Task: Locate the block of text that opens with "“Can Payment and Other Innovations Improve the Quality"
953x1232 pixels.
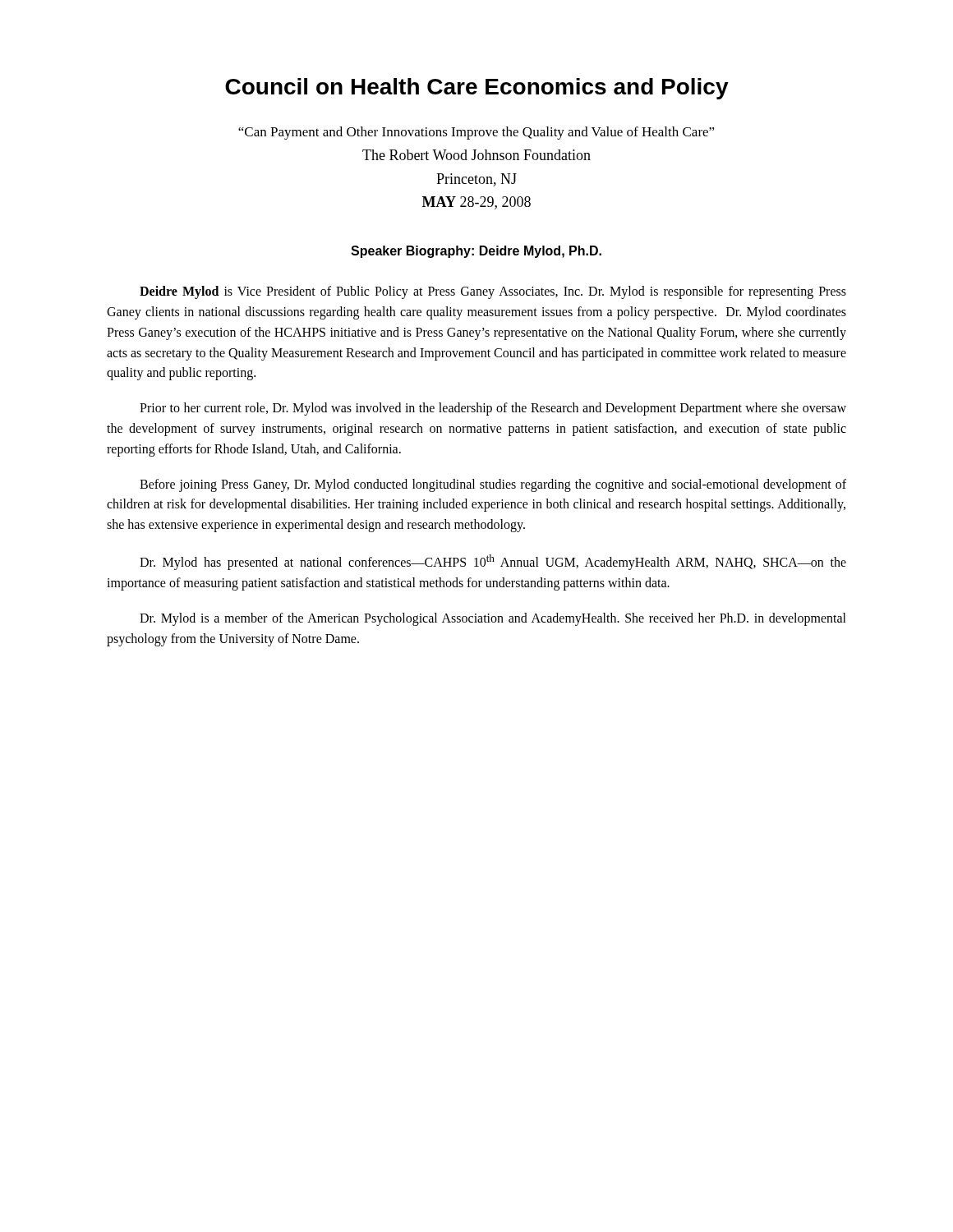Action: [x=476, y=167]
